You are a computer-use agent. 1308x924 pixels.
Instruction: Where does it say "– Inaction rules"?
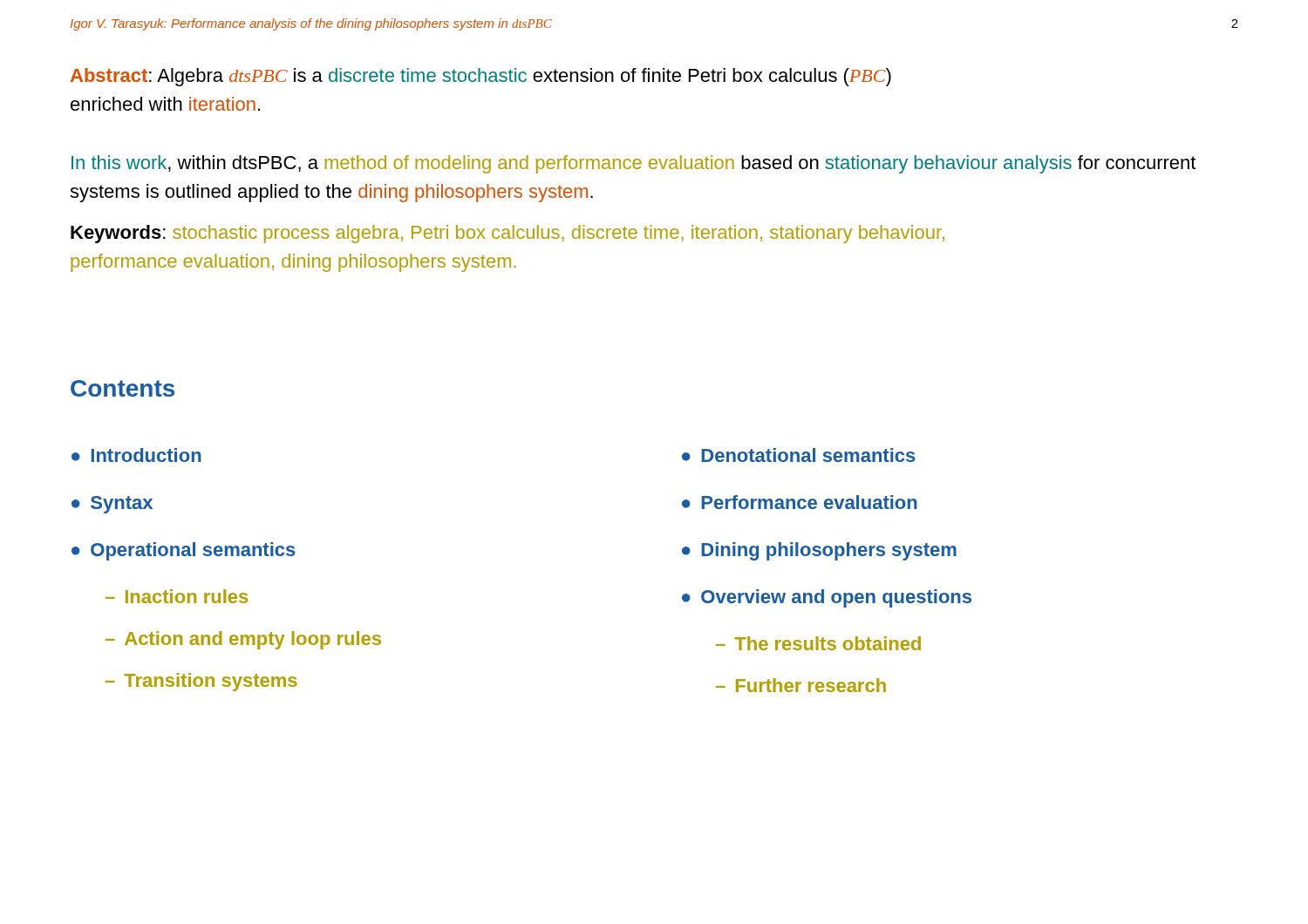click(x=177, y=597)
